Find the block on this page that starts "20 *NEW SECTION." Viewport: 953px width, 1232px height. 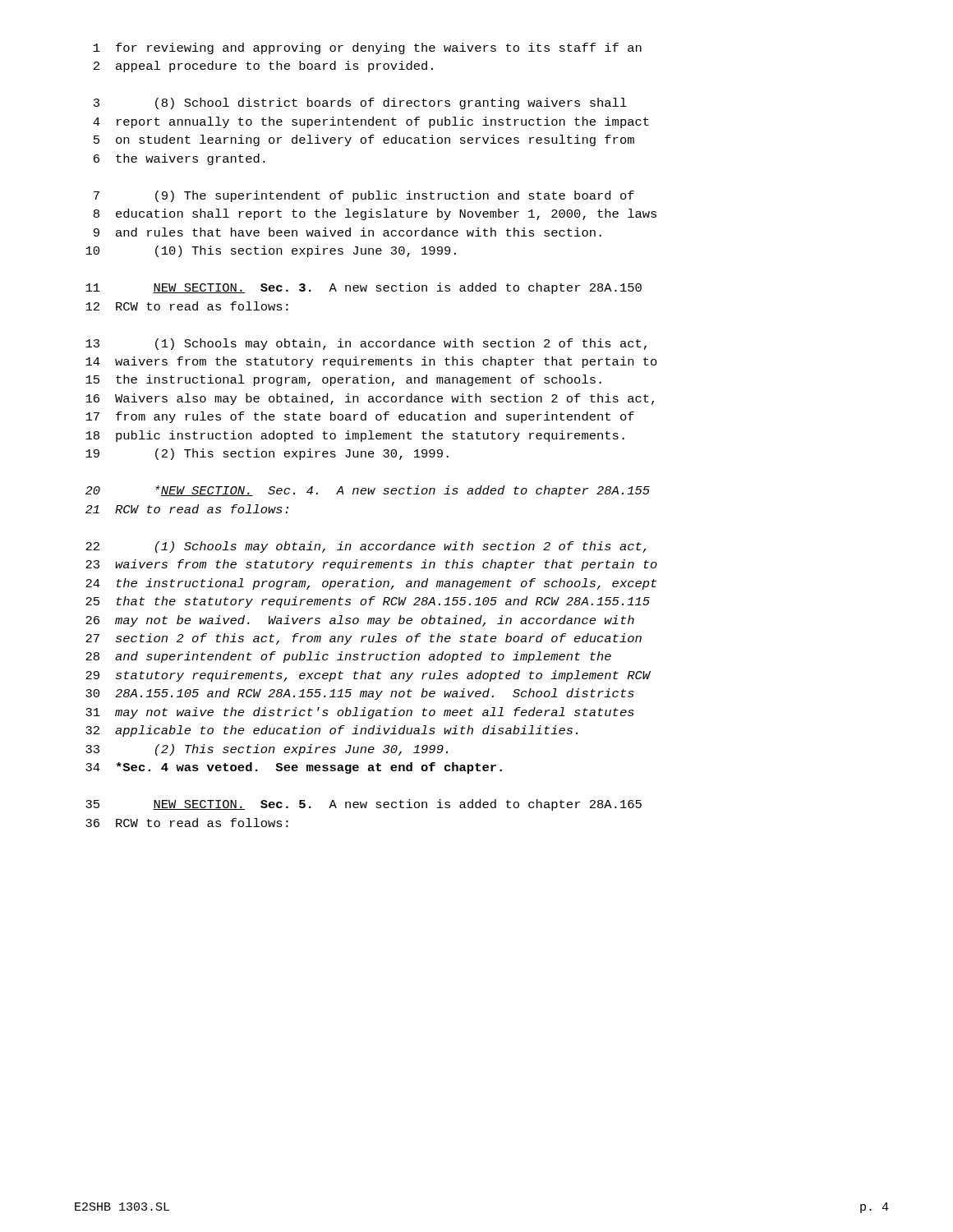pyautogui.click(x=481, y=501)
